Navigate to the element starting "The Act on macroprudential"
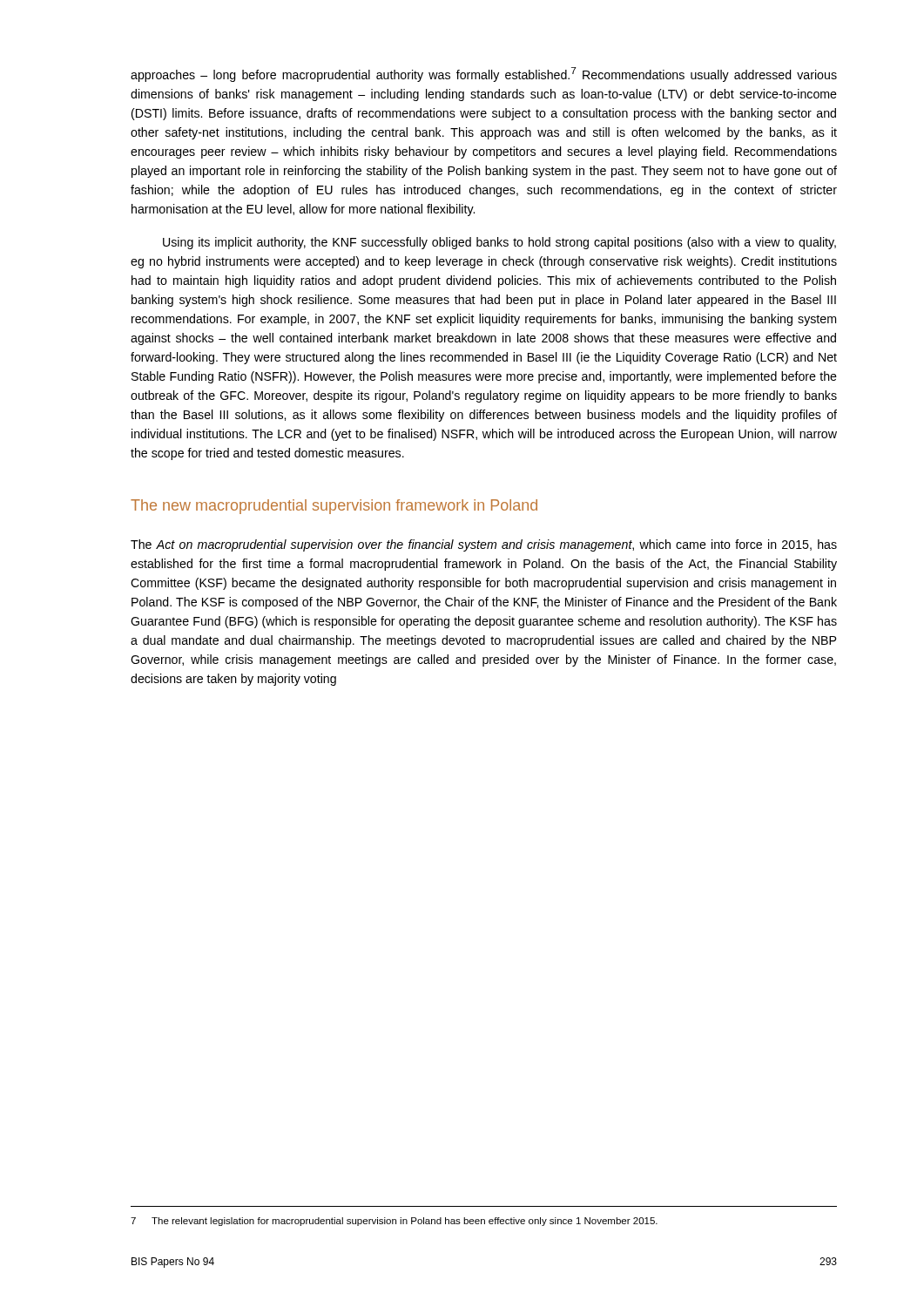 484,612
